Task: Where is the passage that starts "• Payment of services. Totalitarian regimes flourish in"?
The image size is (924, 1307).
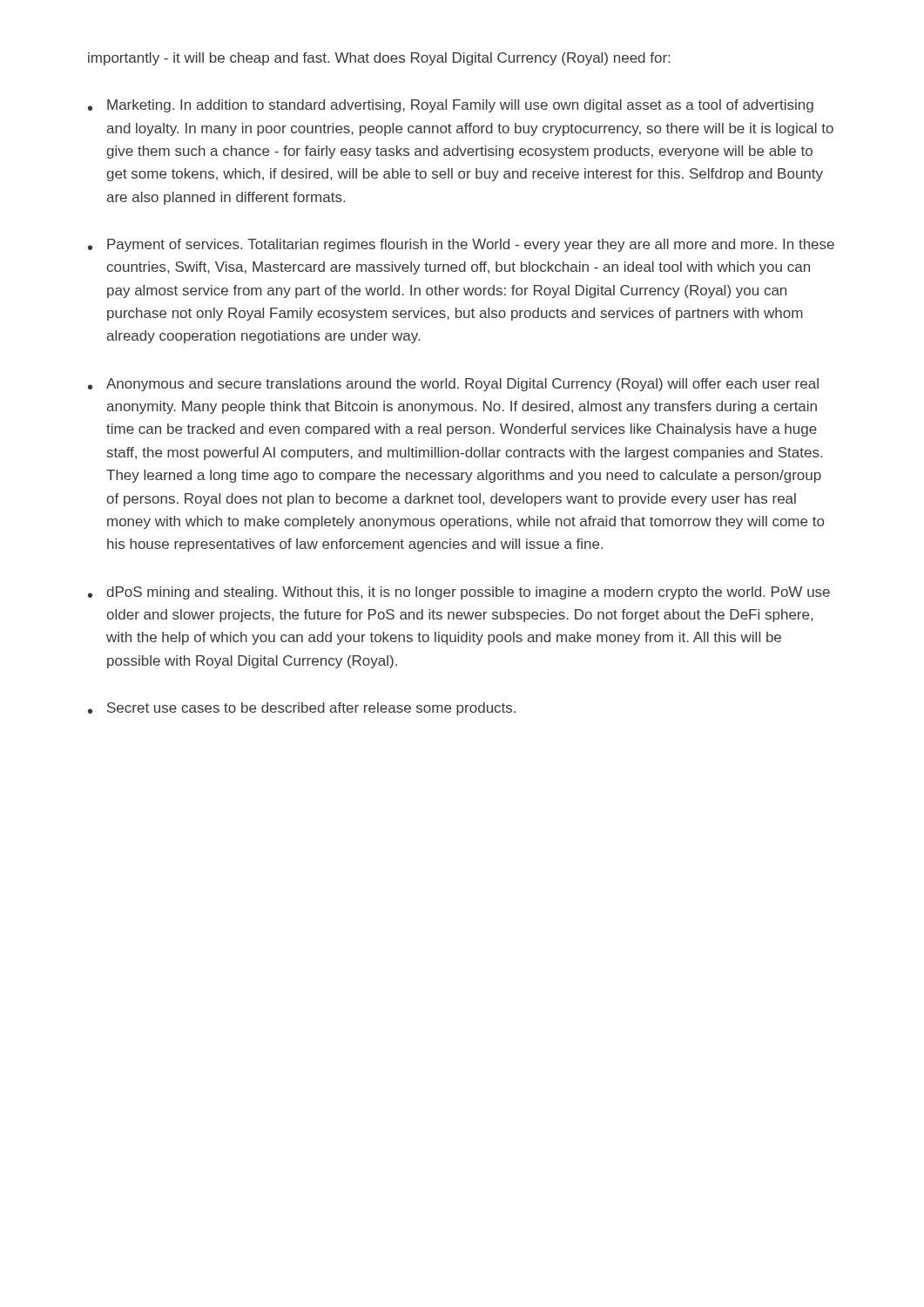Action: point(462,291)
